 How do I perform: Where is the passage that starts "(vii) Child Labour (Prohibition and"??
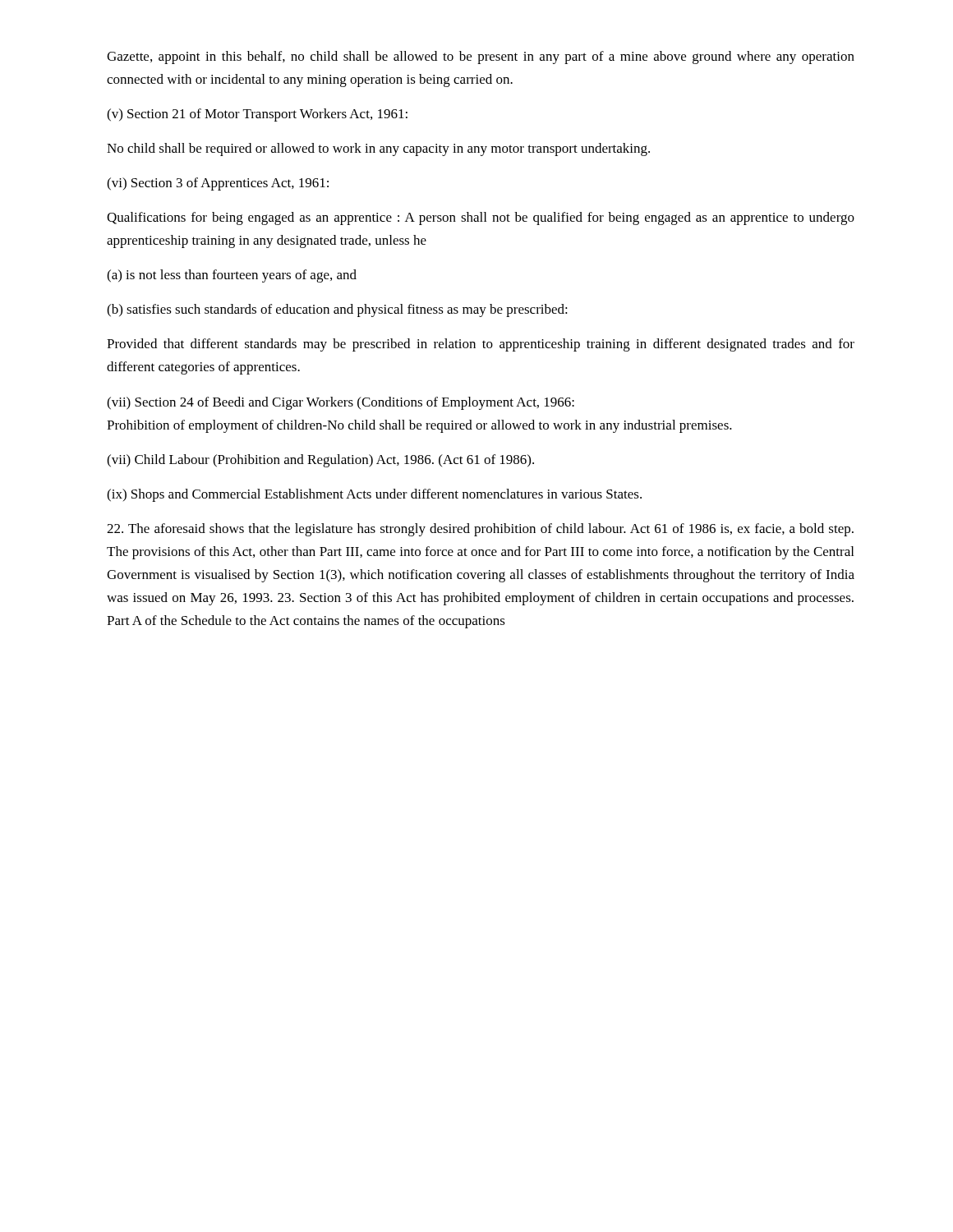pyautogui.click(x=321, y=459)
